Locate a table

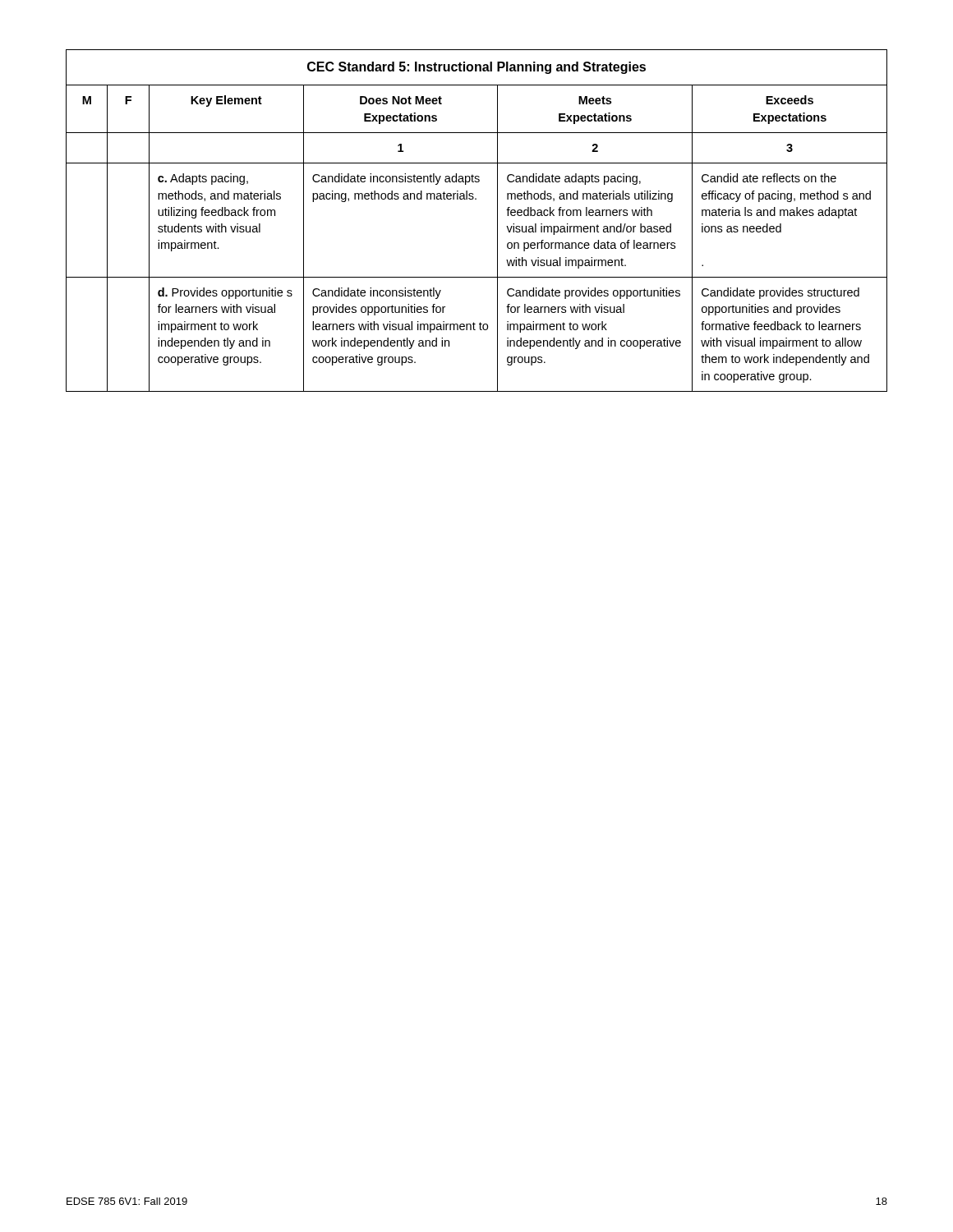pyautogui.click(x=476, y=220)
